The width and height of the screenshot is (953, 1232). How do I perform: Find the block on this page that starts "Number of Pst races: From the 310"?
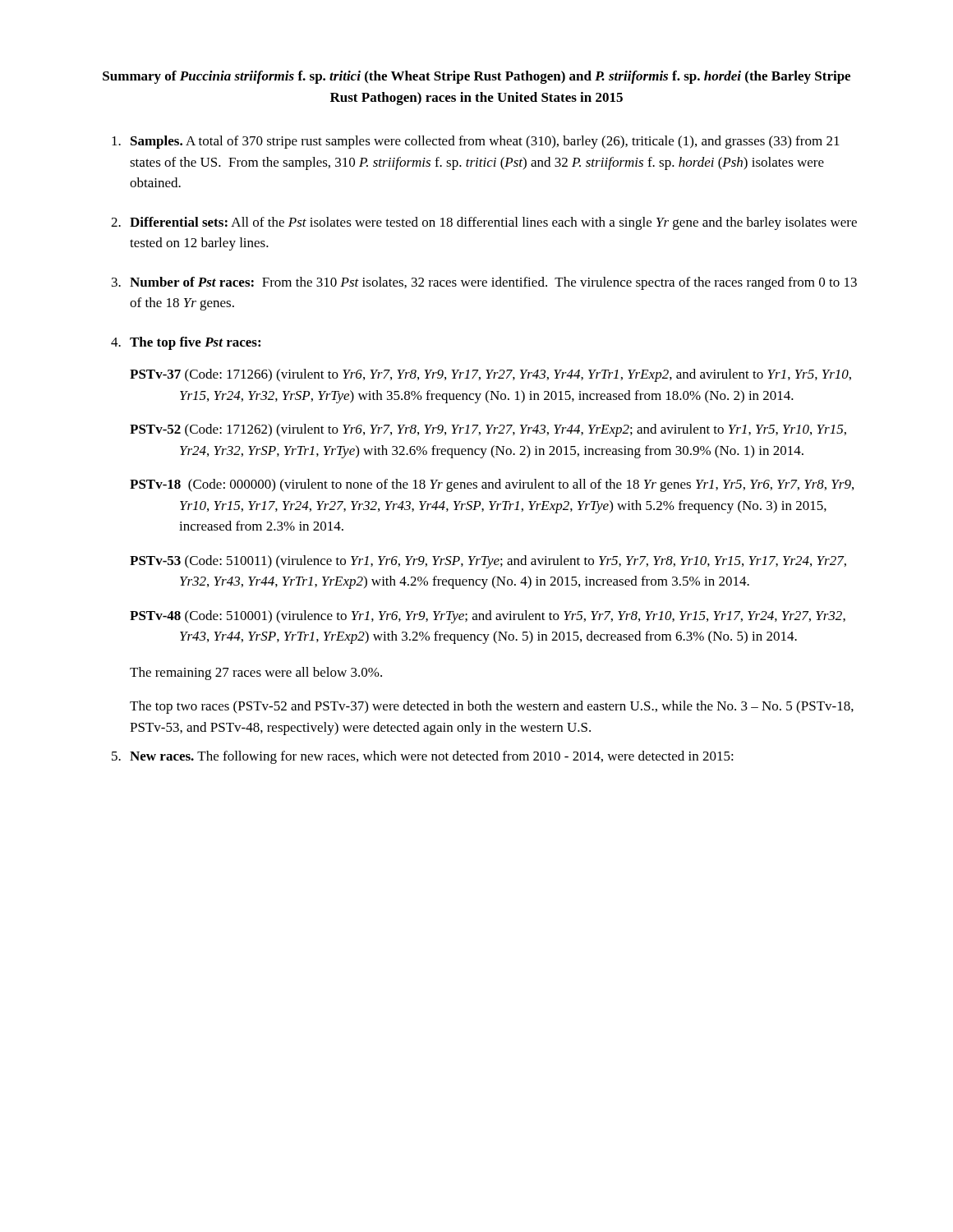[x=494, y=292]
